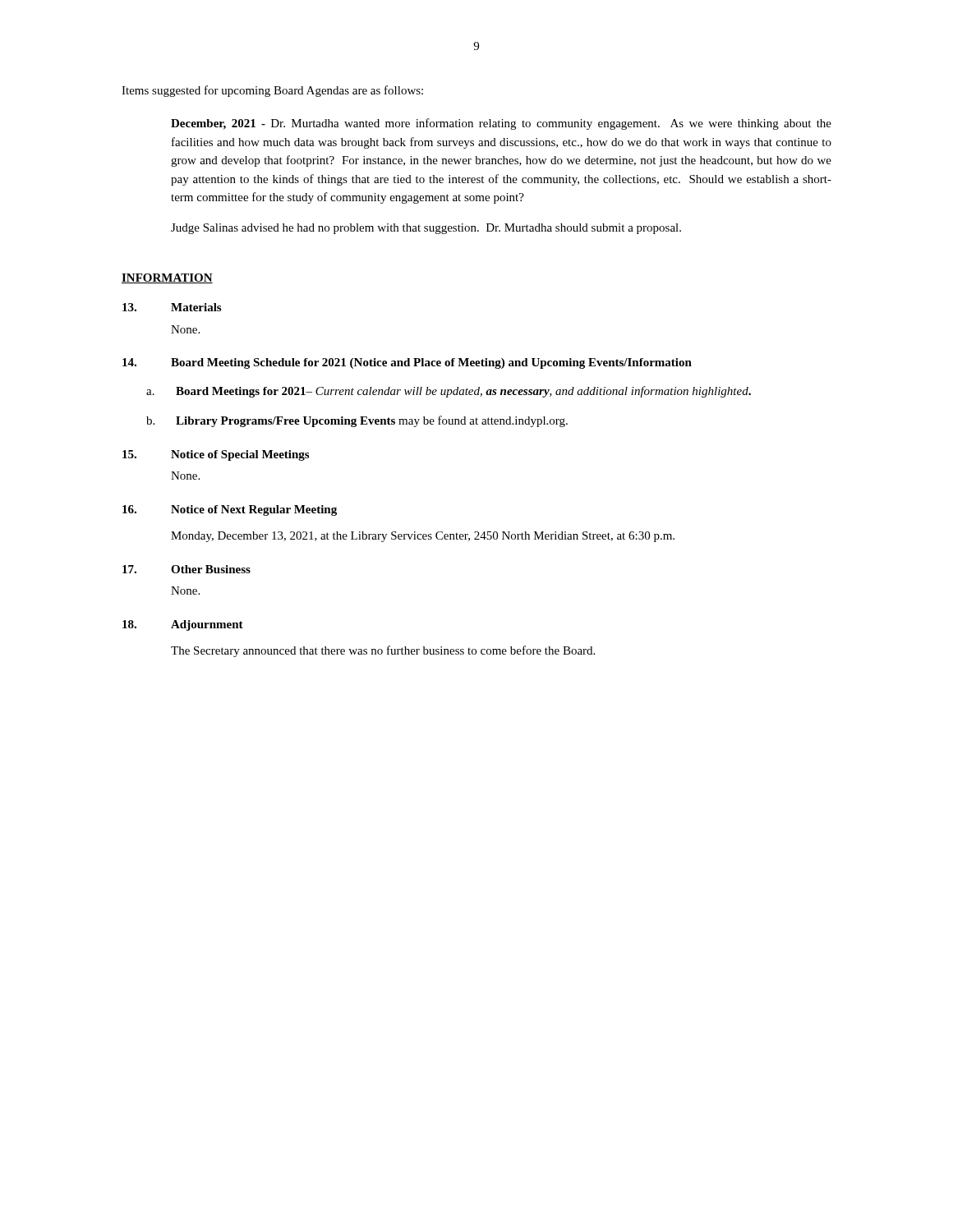Where is the passage that starts "Monday, December 13,"?
This screenshot has width=953, height=1232.
tap(423, 535)
